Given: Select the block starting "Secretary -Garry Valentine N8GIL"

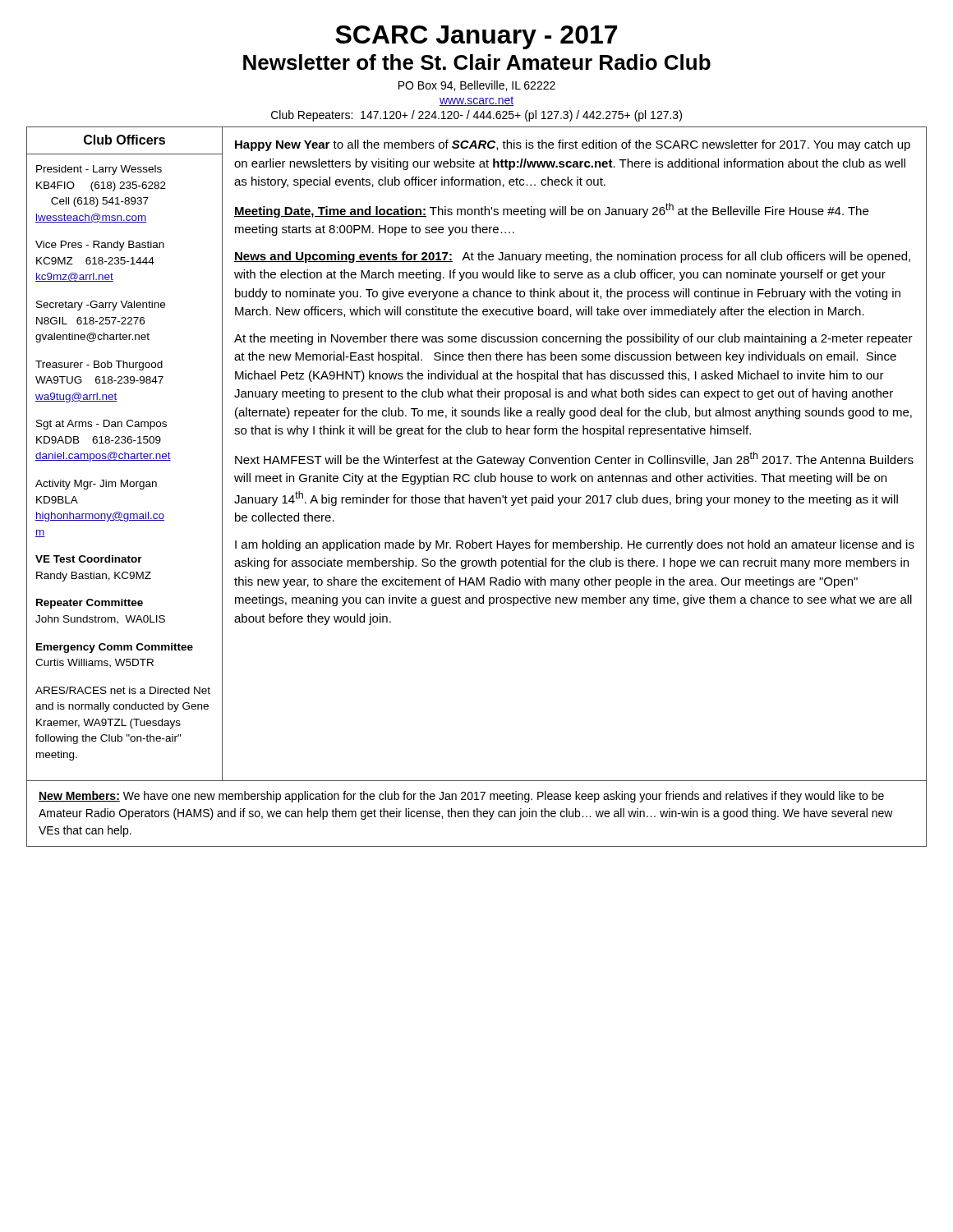Looking at the screenshot, I should click(x=101, y=320).
